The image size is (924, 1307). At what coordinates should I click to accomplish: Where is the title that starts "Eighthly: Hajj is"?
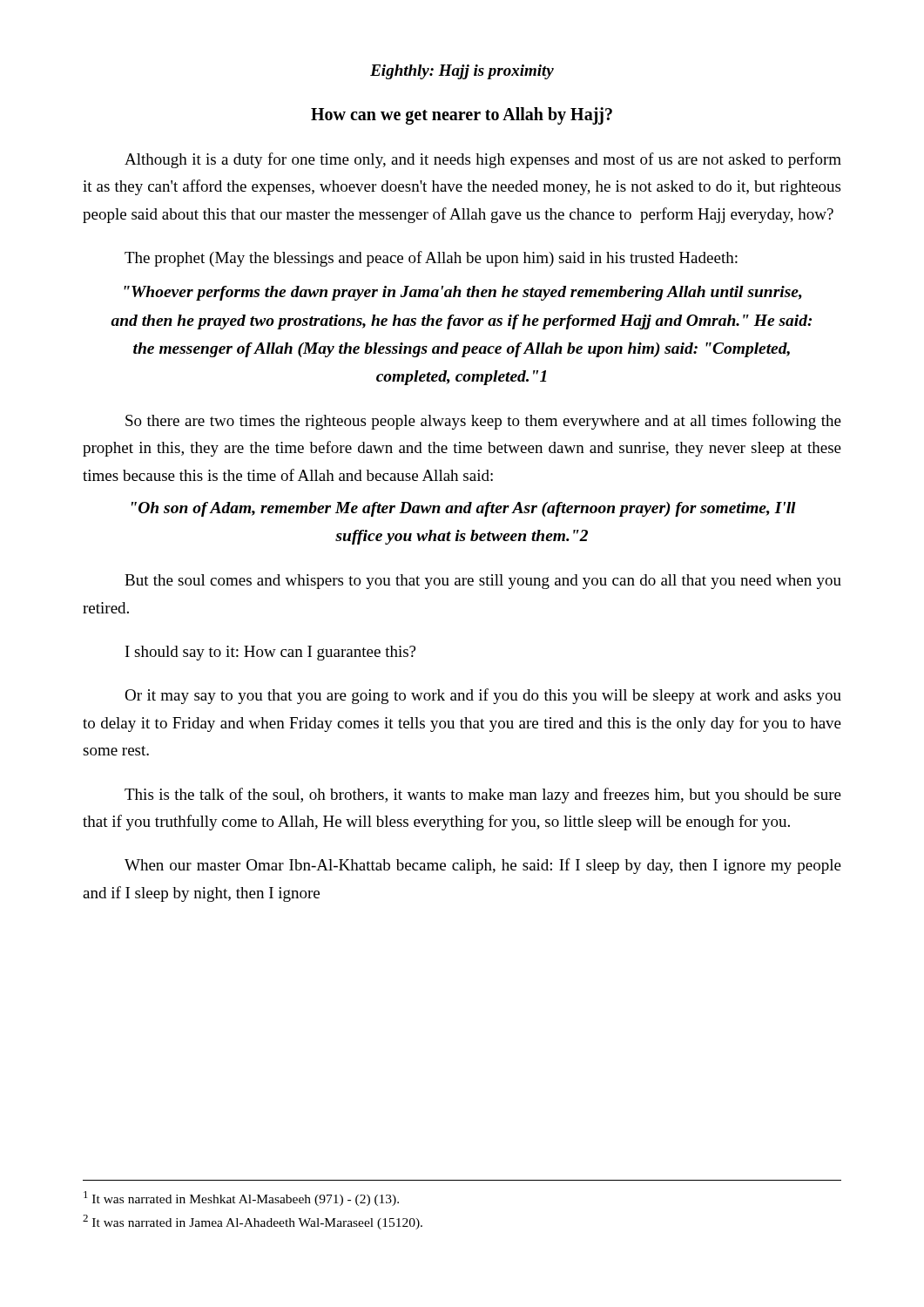[462, 70]
